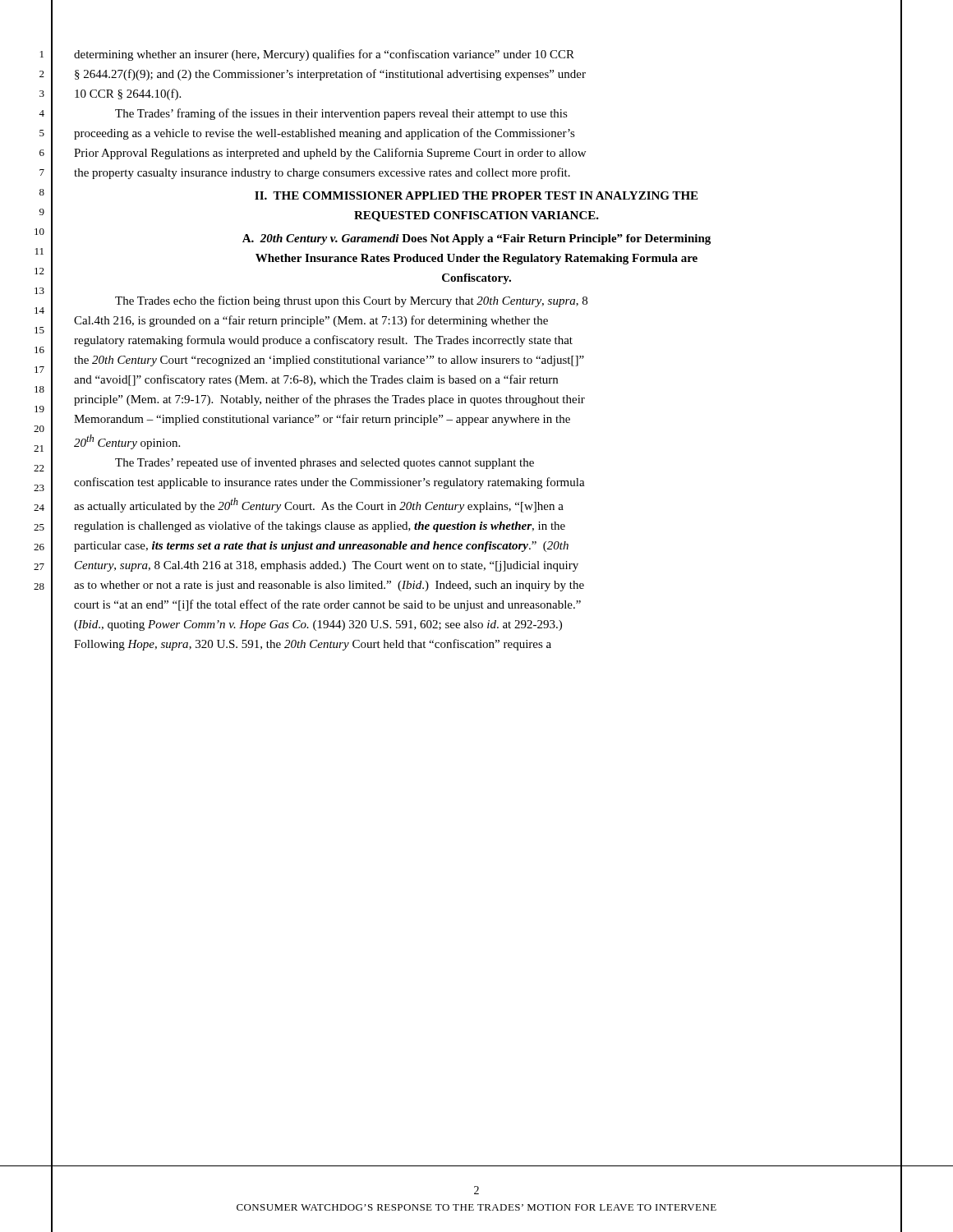
Task: Click on the block starting "20th Century opinion."
Action: pos(127,441)
